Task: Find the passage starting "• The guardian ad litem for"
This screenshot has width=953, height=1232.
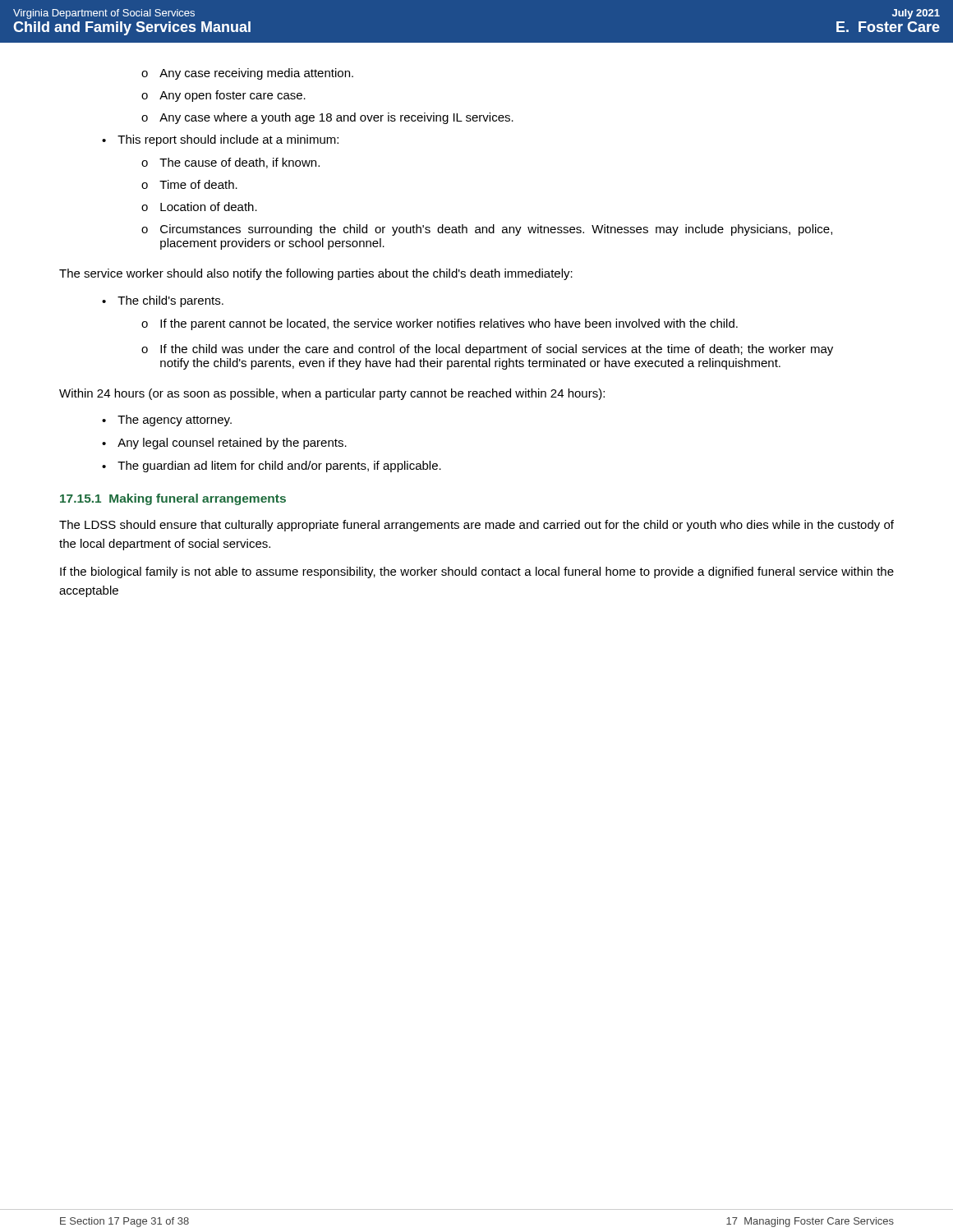Action: pos(272,466)
